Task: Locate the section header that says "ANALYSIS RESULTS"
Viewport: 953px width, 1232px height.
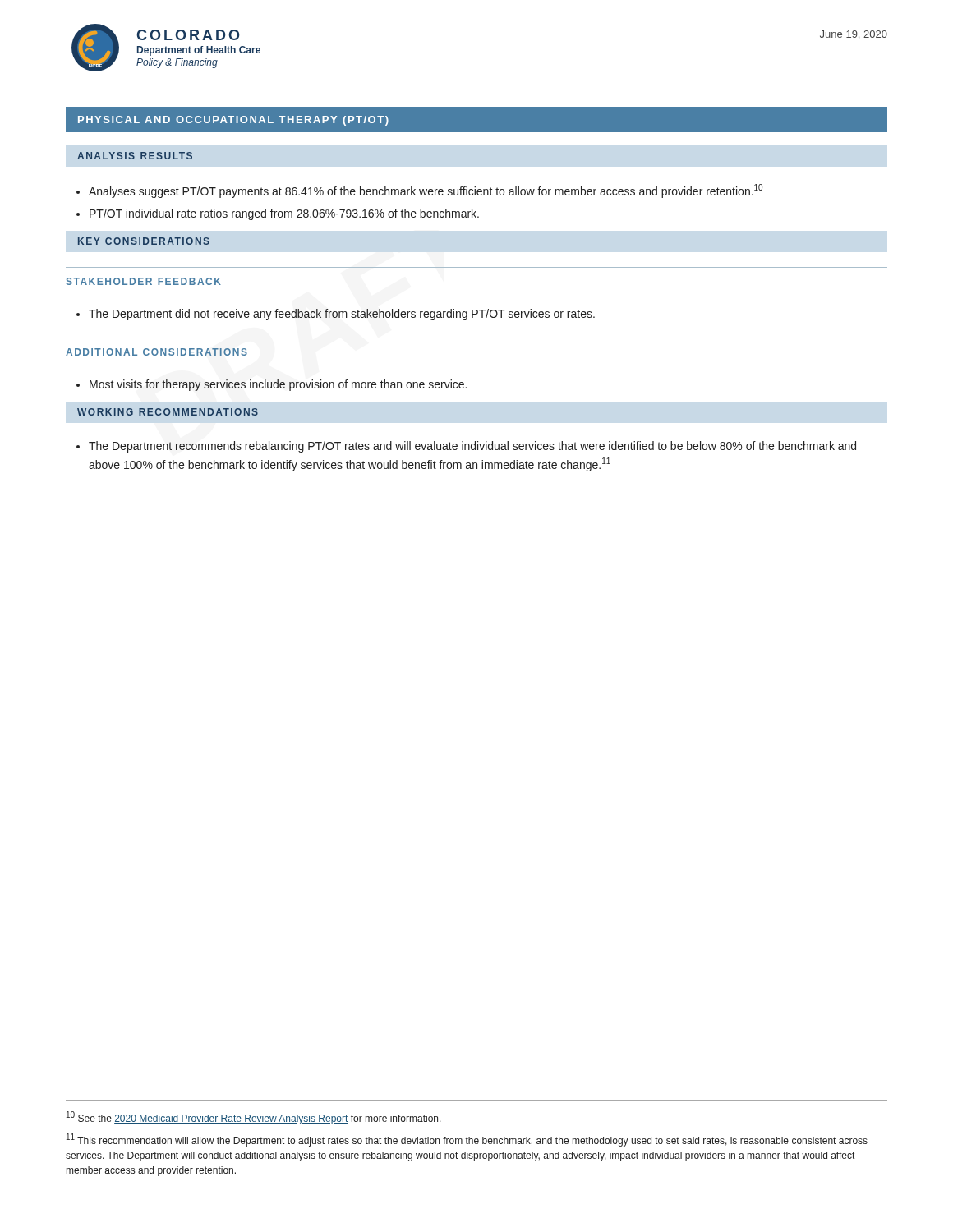Action: pos(136,156)
